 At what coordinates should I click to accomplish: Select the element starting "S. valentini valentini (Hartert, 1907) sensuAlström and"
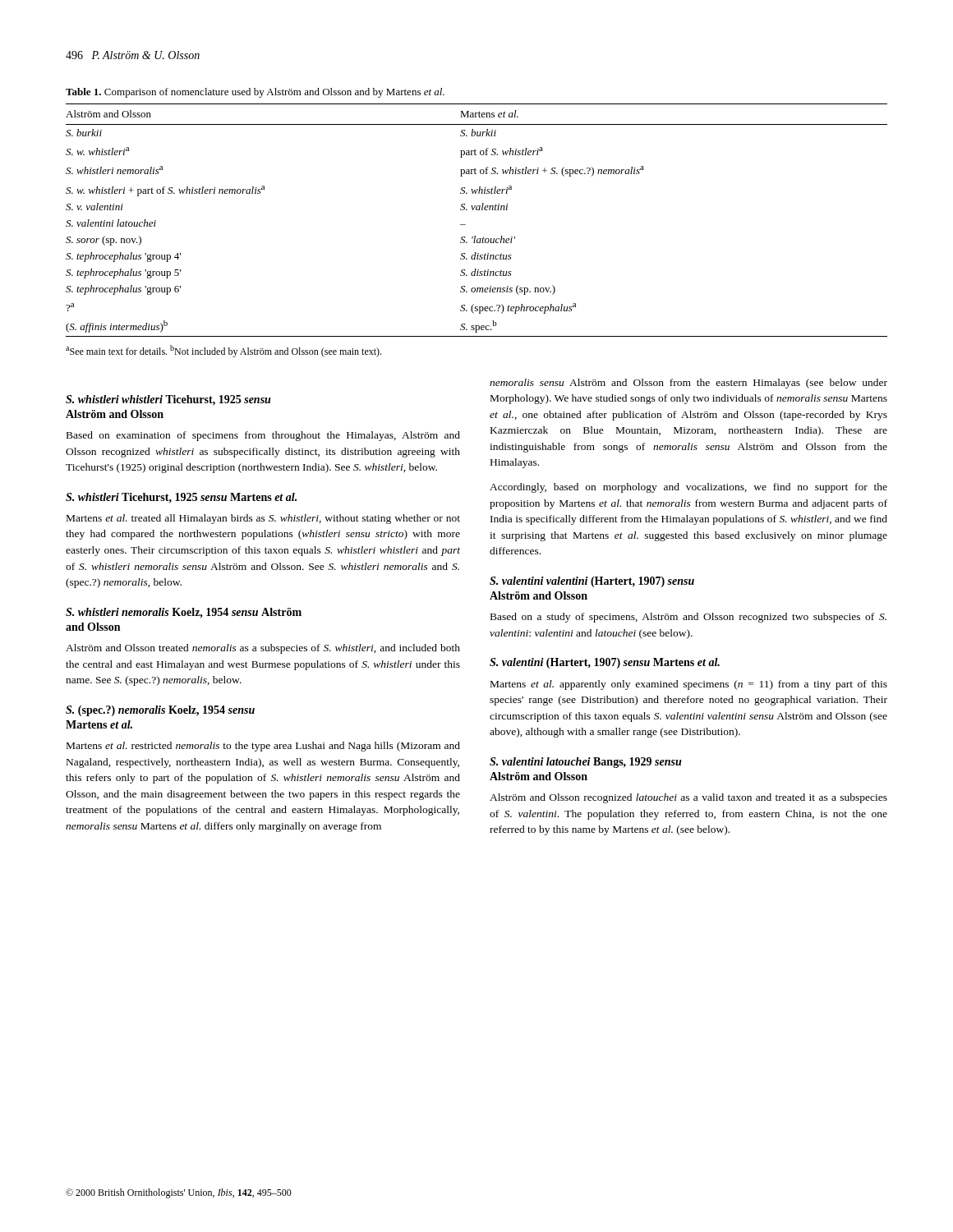592,588
